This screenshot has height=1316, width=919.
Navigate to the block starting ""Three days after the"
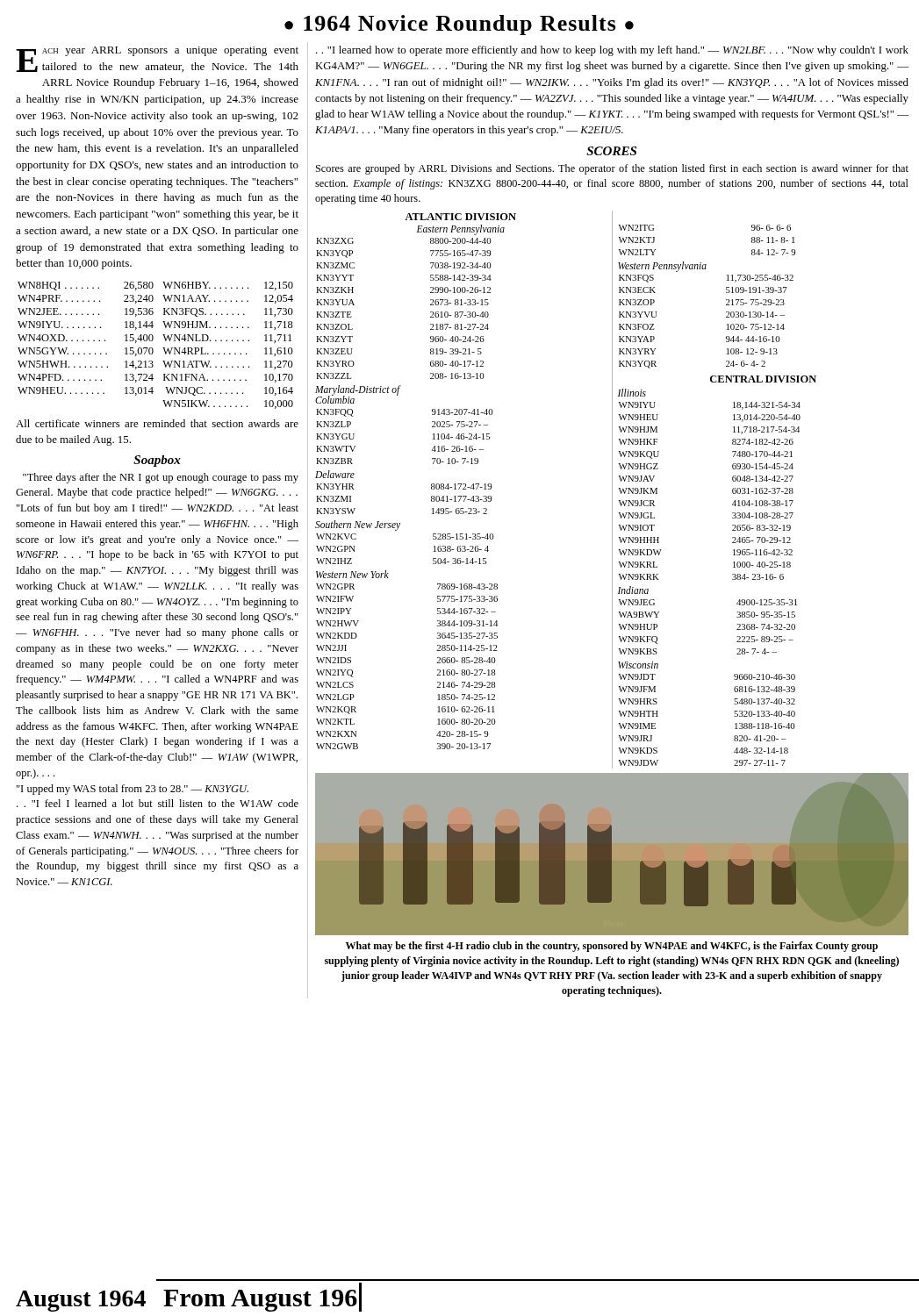pyautogui.click(x=157, y=679)
